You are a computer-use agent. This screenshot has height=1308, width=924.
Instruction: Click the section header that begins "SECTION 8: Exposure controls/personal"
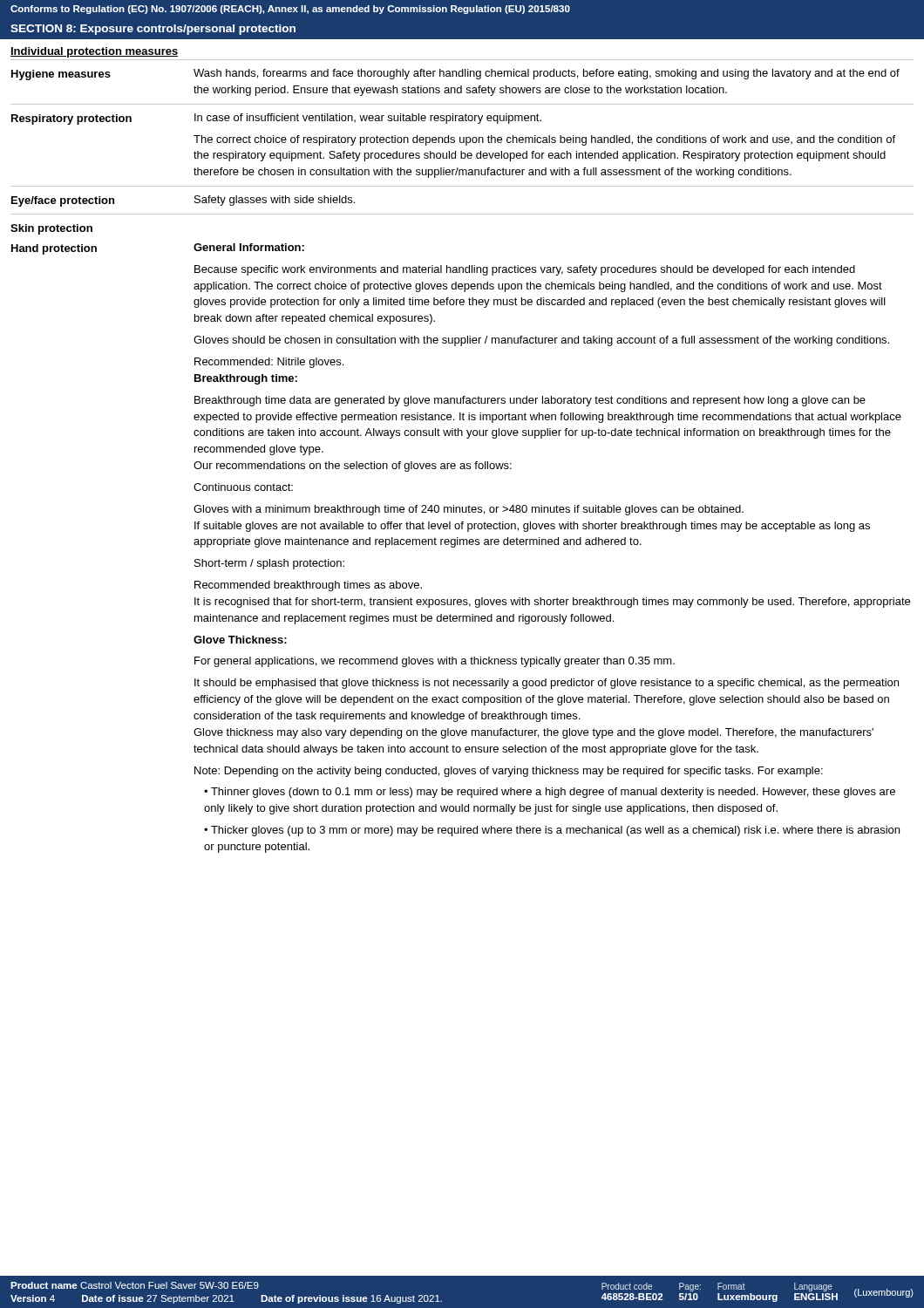pos(153,28)
